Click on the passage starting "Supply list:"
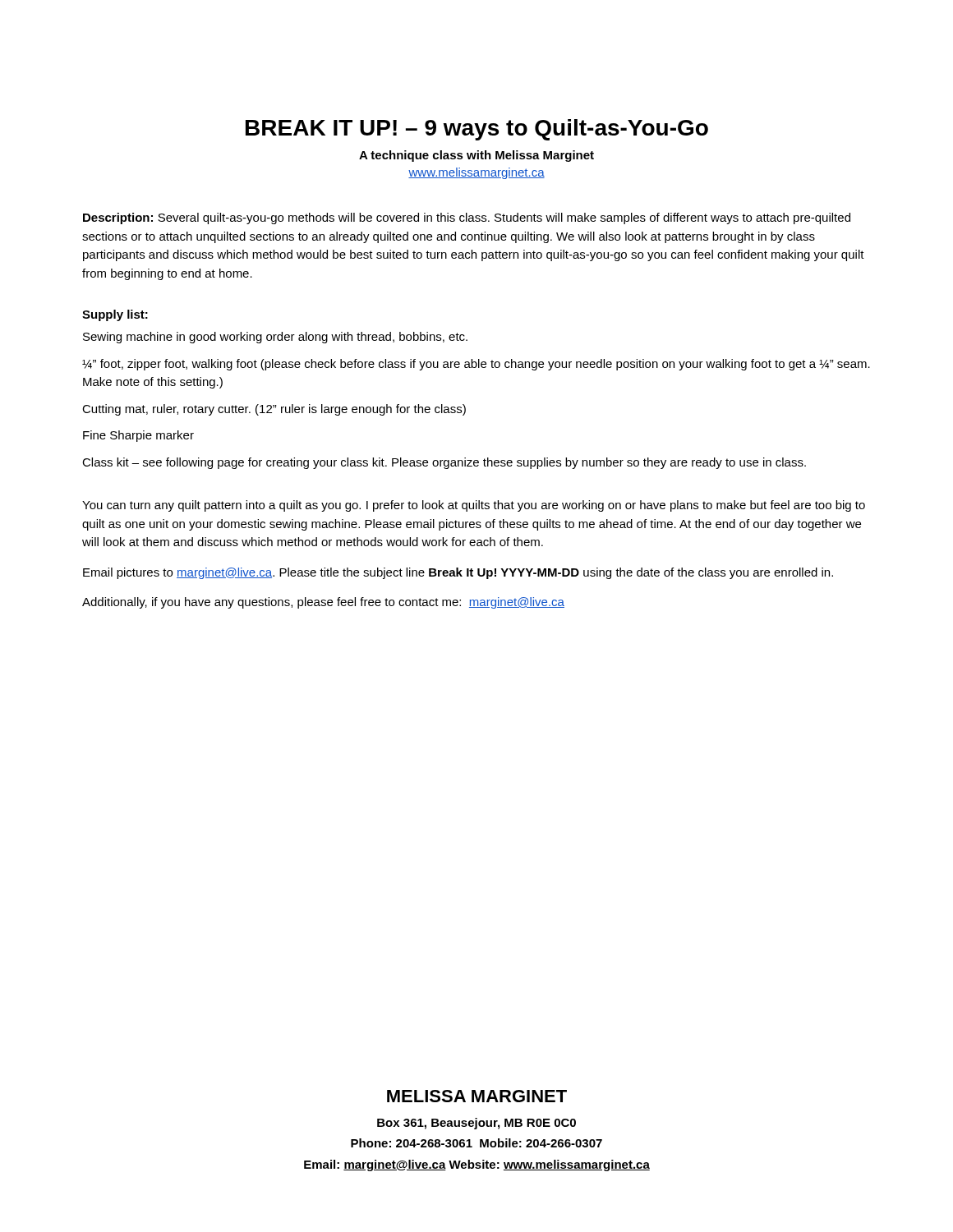 (115, 314)
